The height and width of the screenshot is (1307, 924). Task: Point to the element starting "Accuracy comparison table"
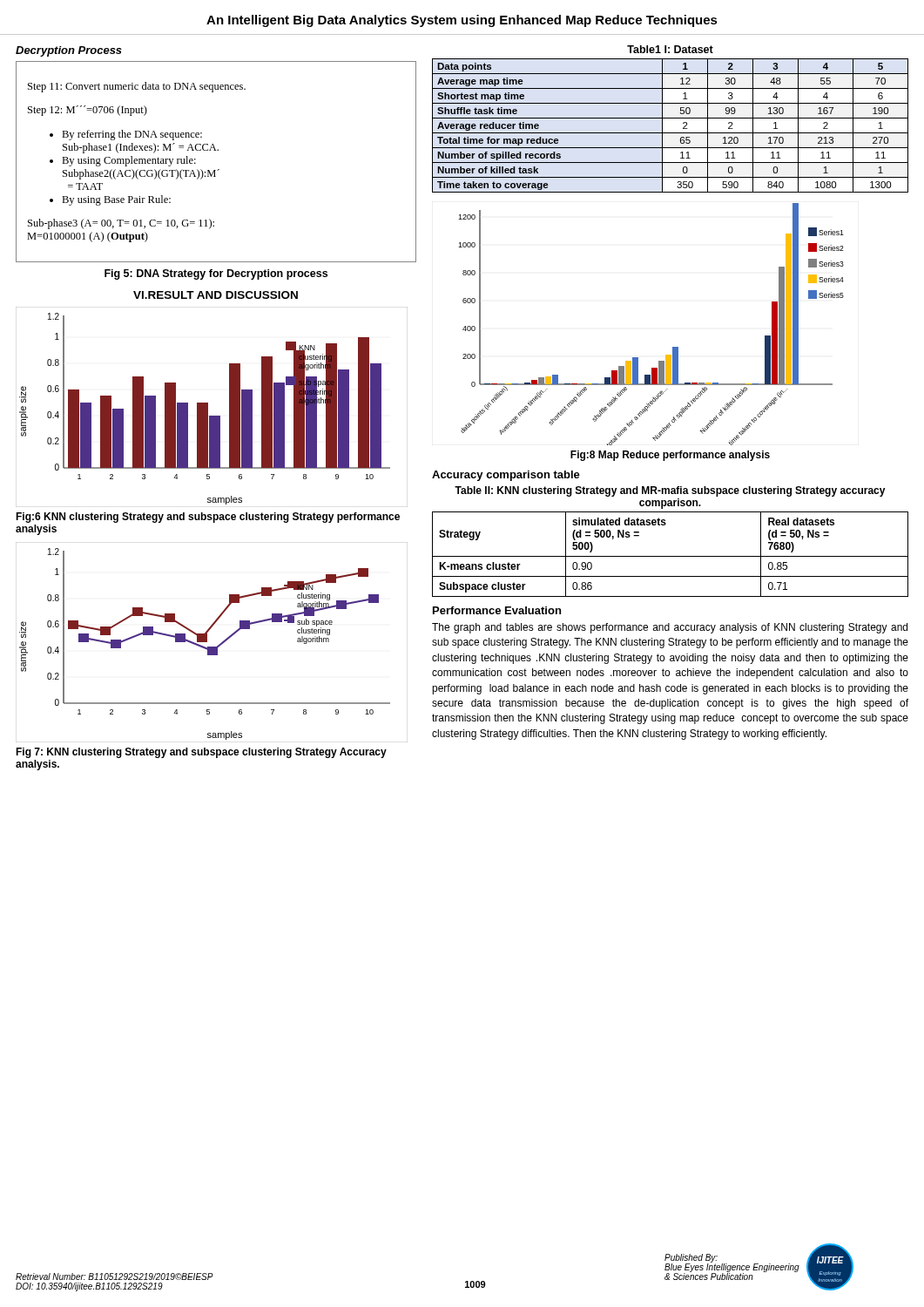506,474
